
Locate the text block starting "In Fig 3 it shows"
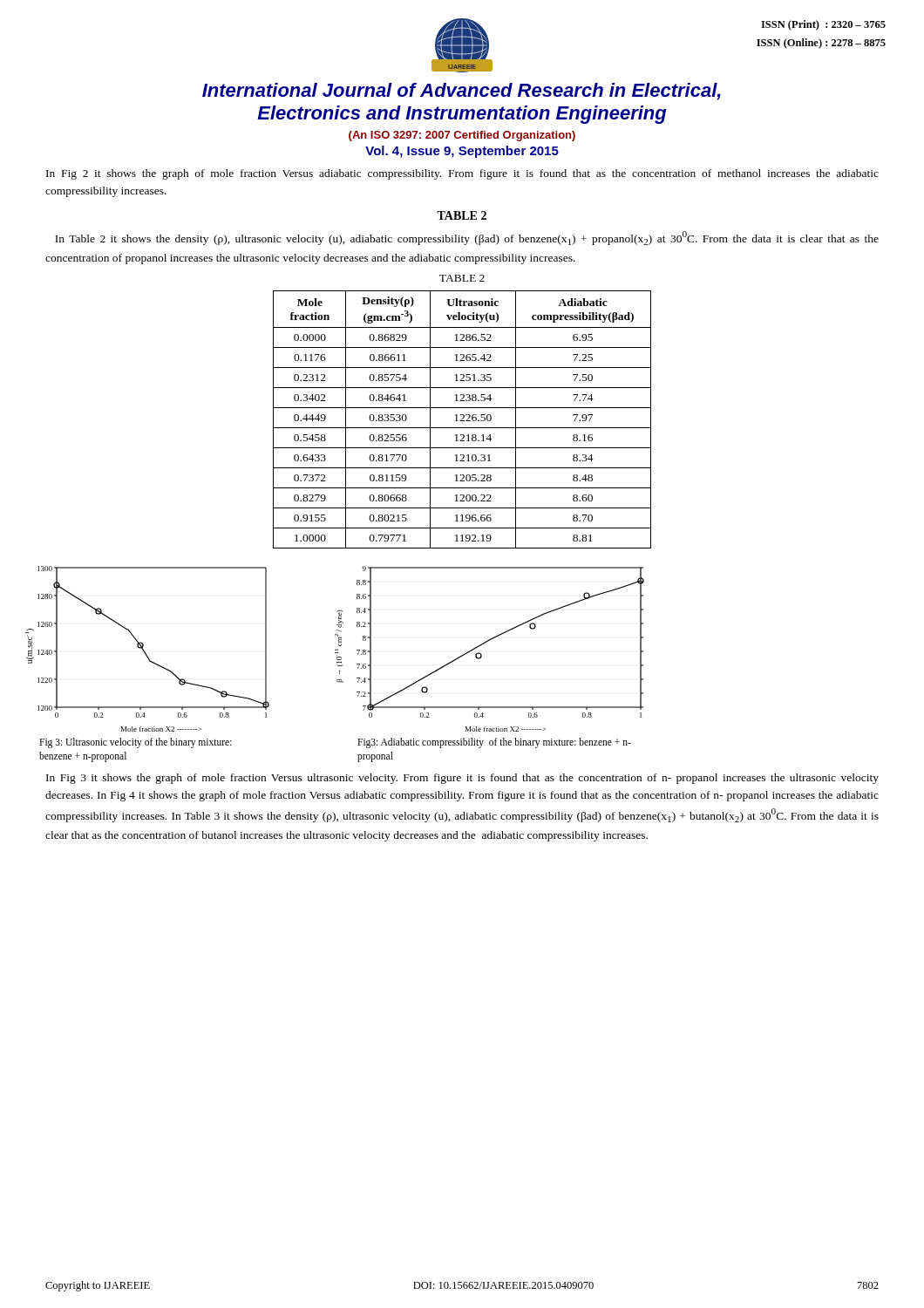462,806
